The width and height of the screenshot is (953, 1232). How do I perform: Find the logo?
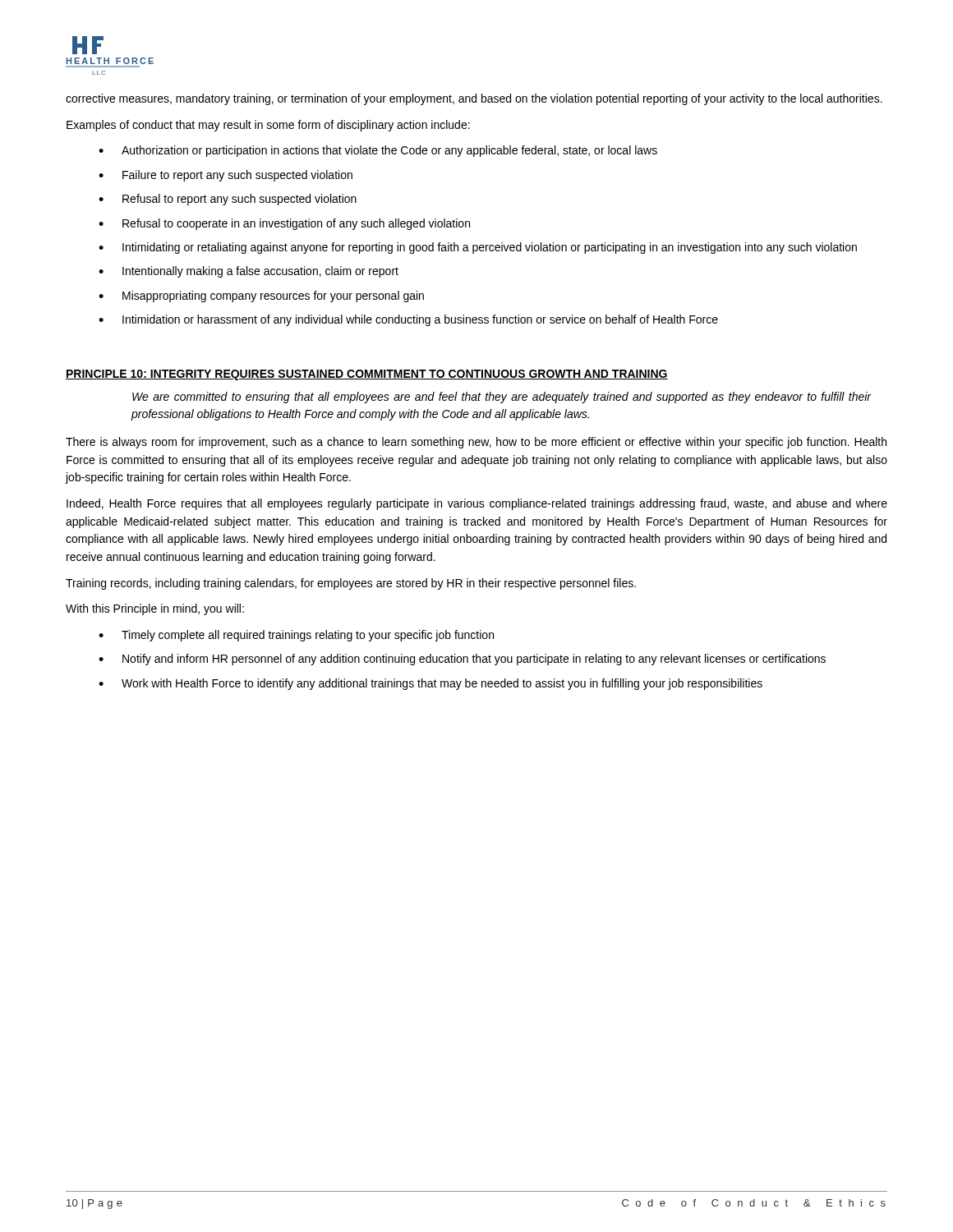tap(476, 58)
